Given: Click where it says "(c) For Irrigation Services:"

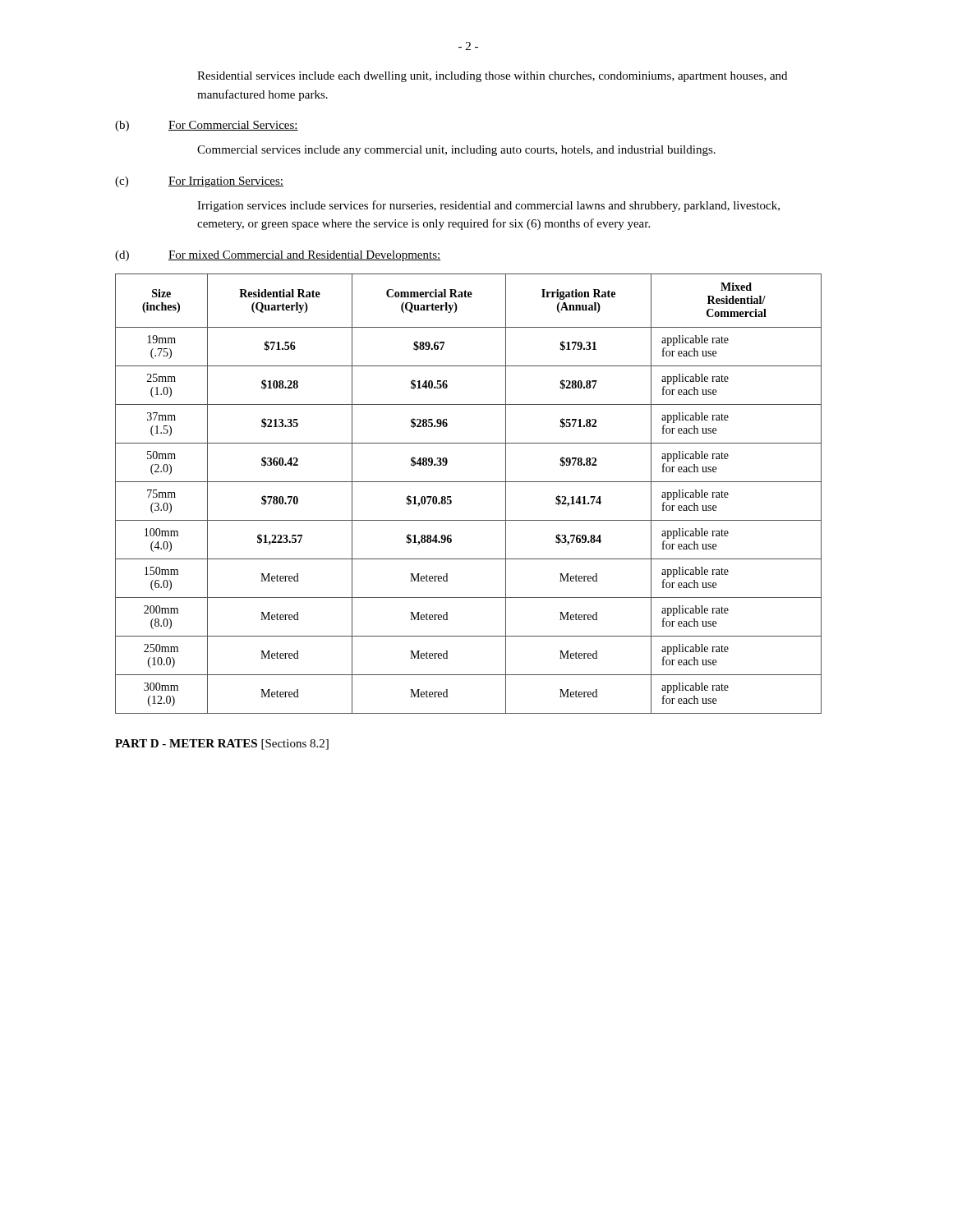Looking at the screenshot, I should pos(199,181).
